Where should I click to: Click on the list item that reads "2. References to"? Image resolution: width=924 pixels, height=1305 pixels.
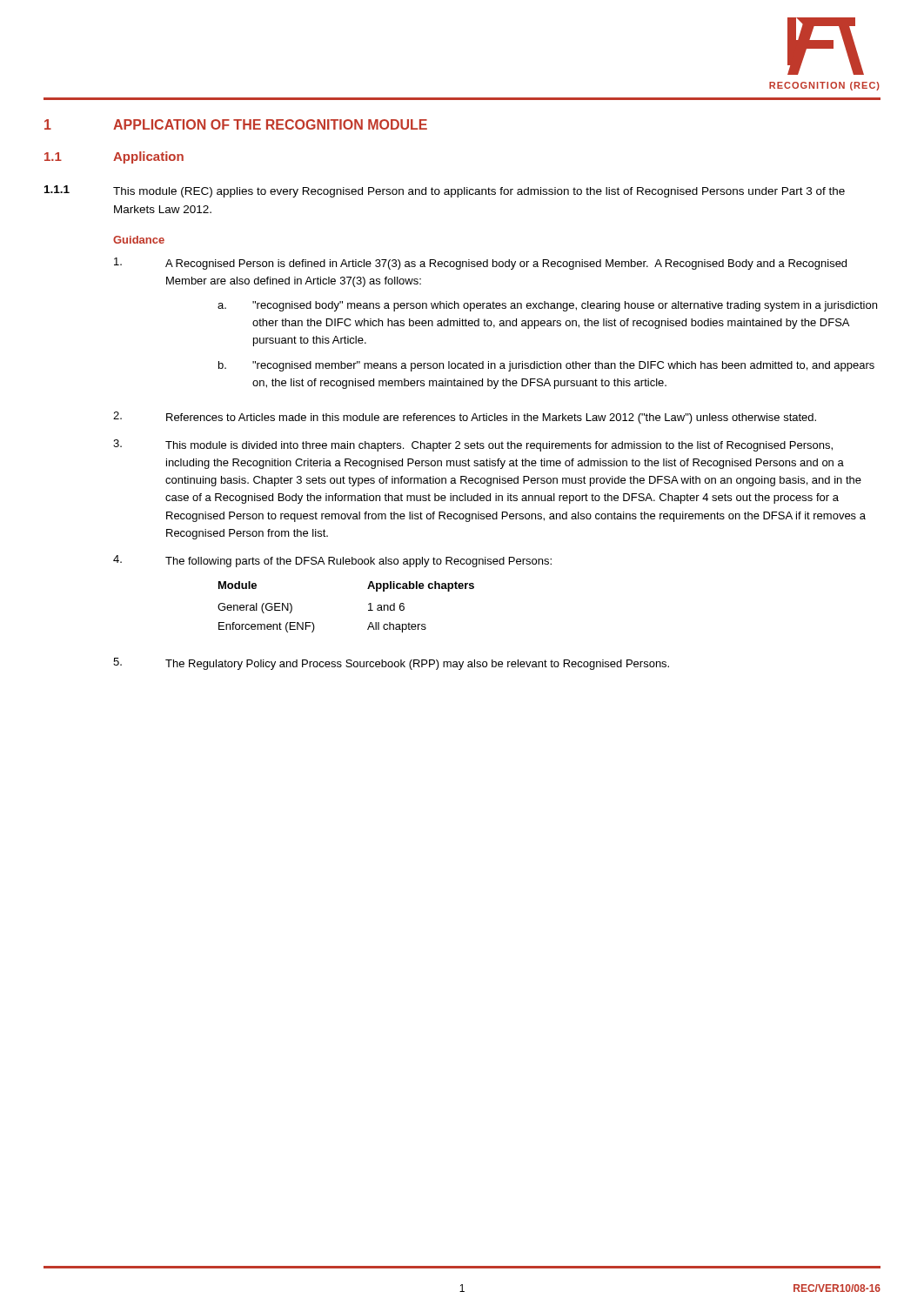tap(497, 417)
